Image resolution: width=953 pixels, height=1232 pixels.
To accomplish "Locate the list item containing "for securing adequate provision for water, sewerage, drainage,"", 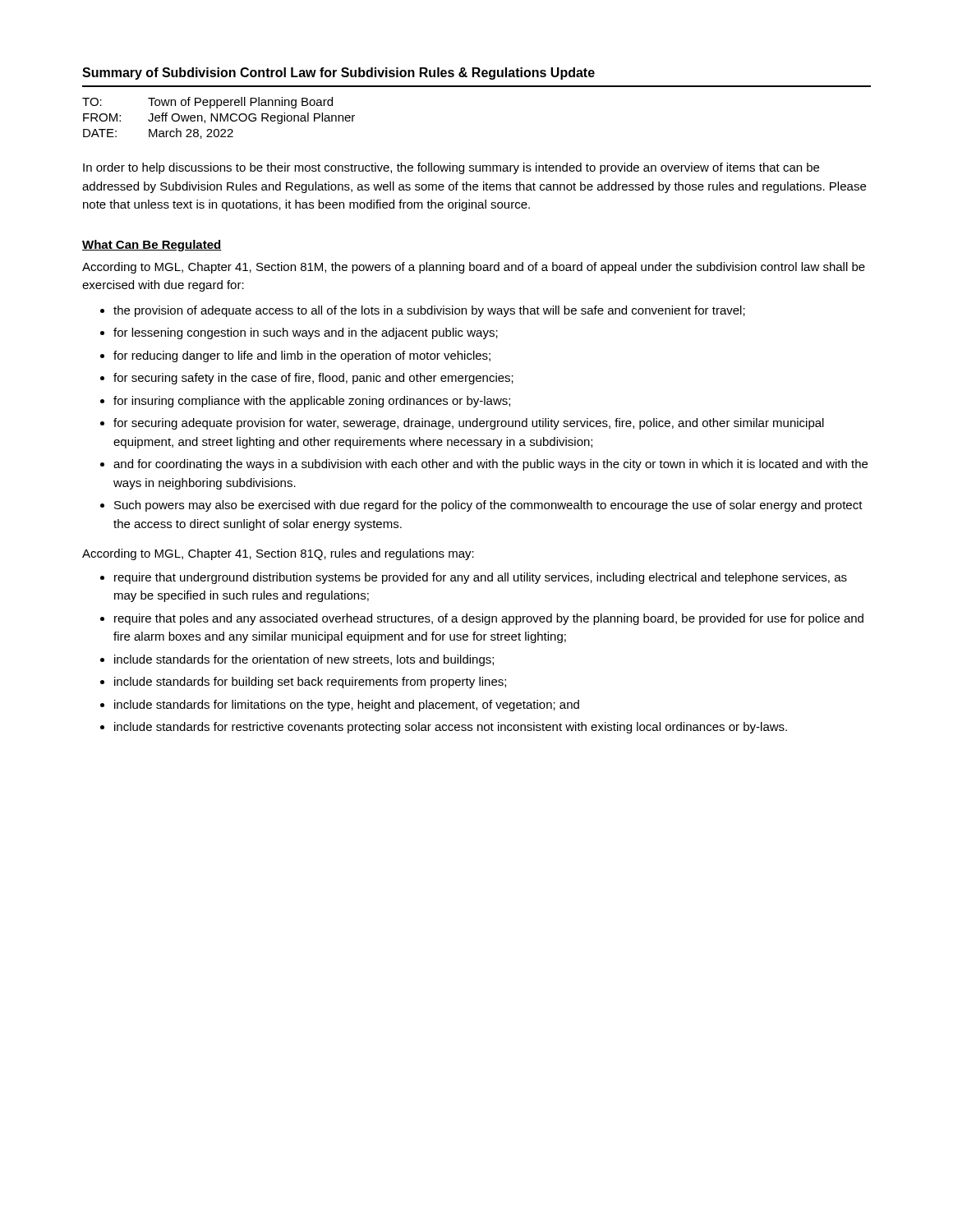I will 492,432.
